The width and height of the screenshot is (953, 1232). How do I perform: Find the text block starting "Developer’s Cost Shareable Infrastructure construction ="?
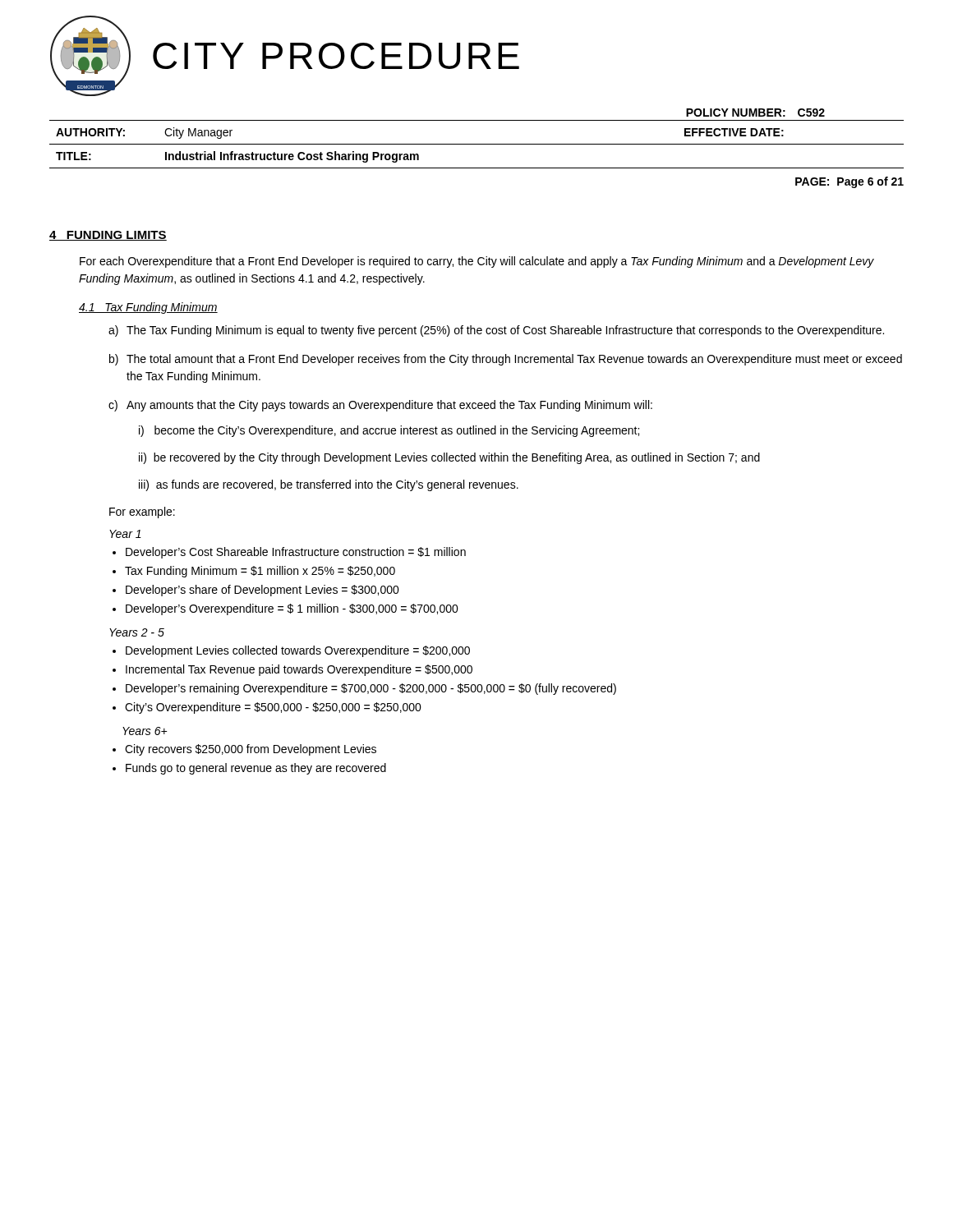coord(296,552)
